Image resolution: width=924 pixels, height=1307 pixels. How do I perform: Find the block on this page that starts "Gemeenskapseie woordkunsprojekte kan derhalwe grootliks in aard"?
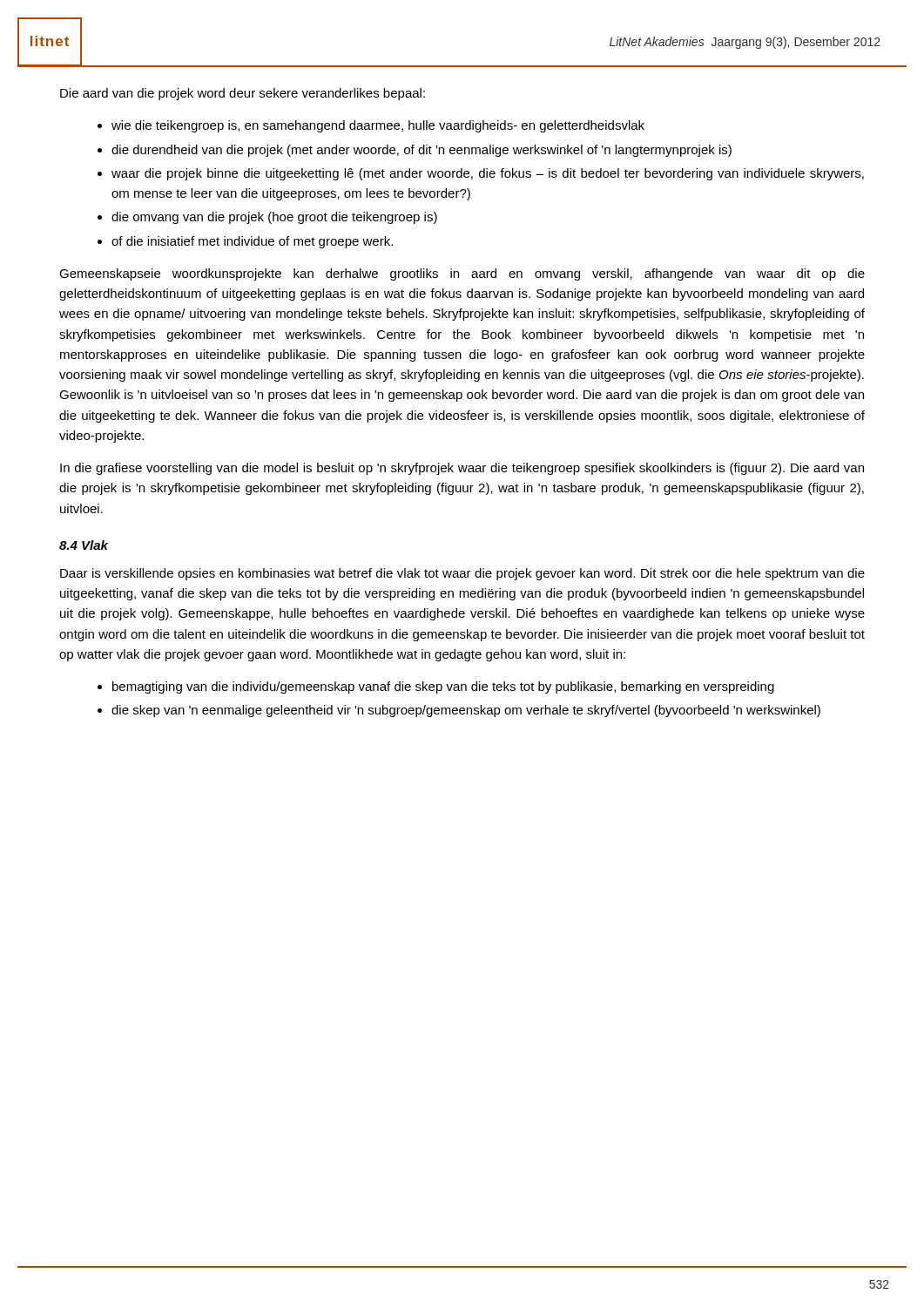coord(462,354)
